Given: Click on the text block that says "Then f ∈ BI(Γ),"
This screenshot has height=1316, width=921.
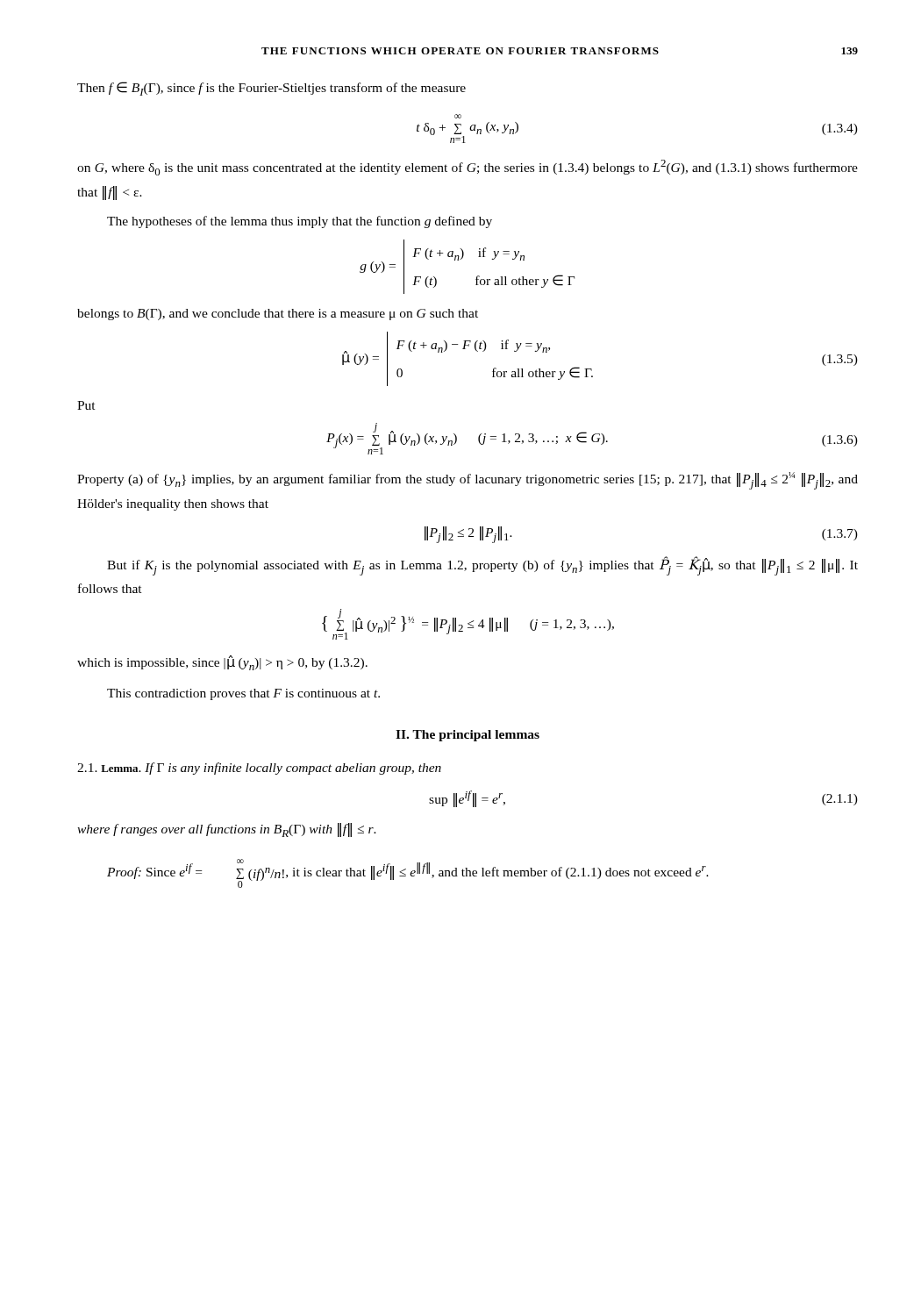Looking at the screenshot, I should coord(272,89).
